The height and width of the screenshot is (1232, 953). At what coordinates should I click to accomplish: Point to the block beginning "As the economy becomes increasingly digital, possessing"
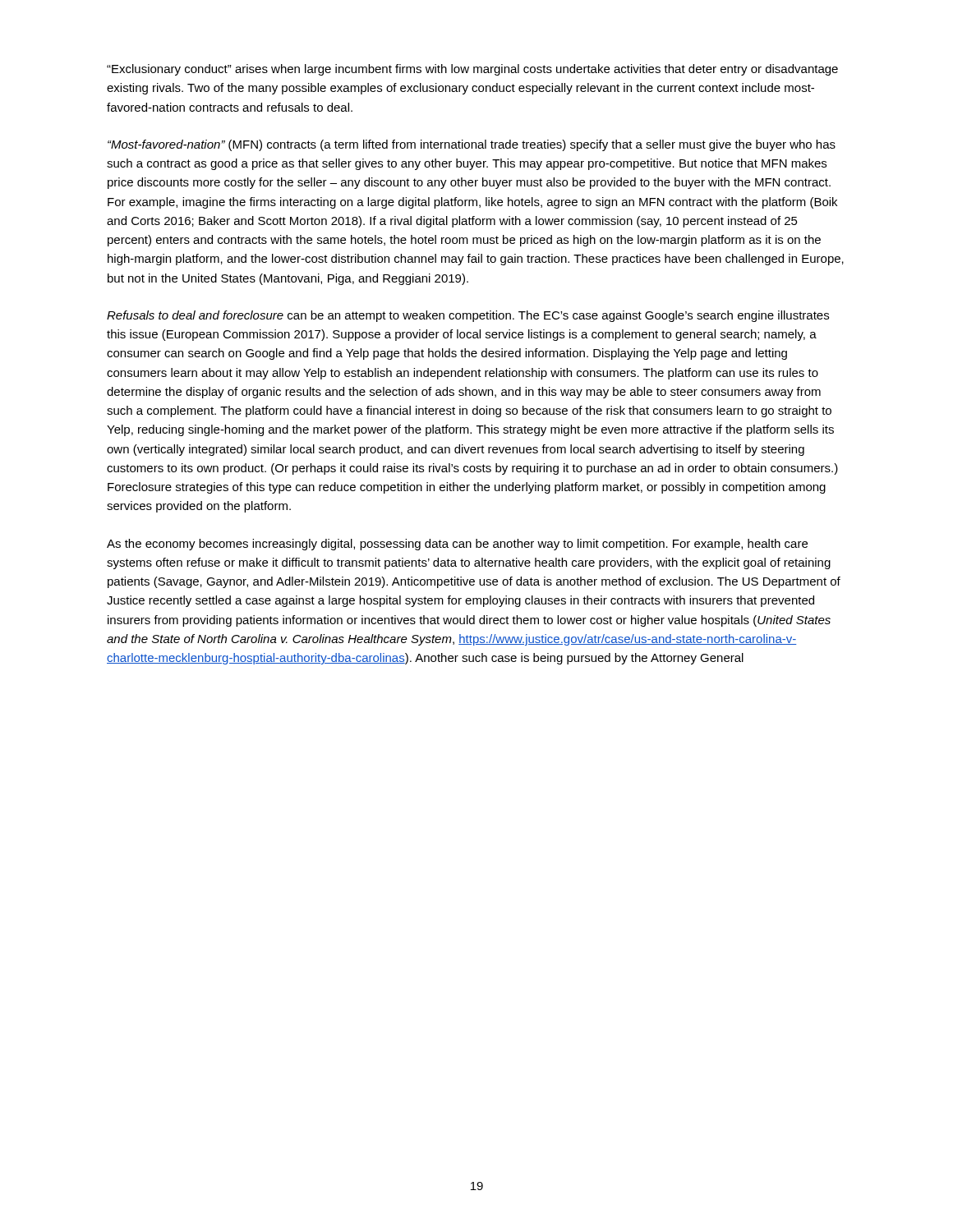pyautogui.click(x=474, y=600)
